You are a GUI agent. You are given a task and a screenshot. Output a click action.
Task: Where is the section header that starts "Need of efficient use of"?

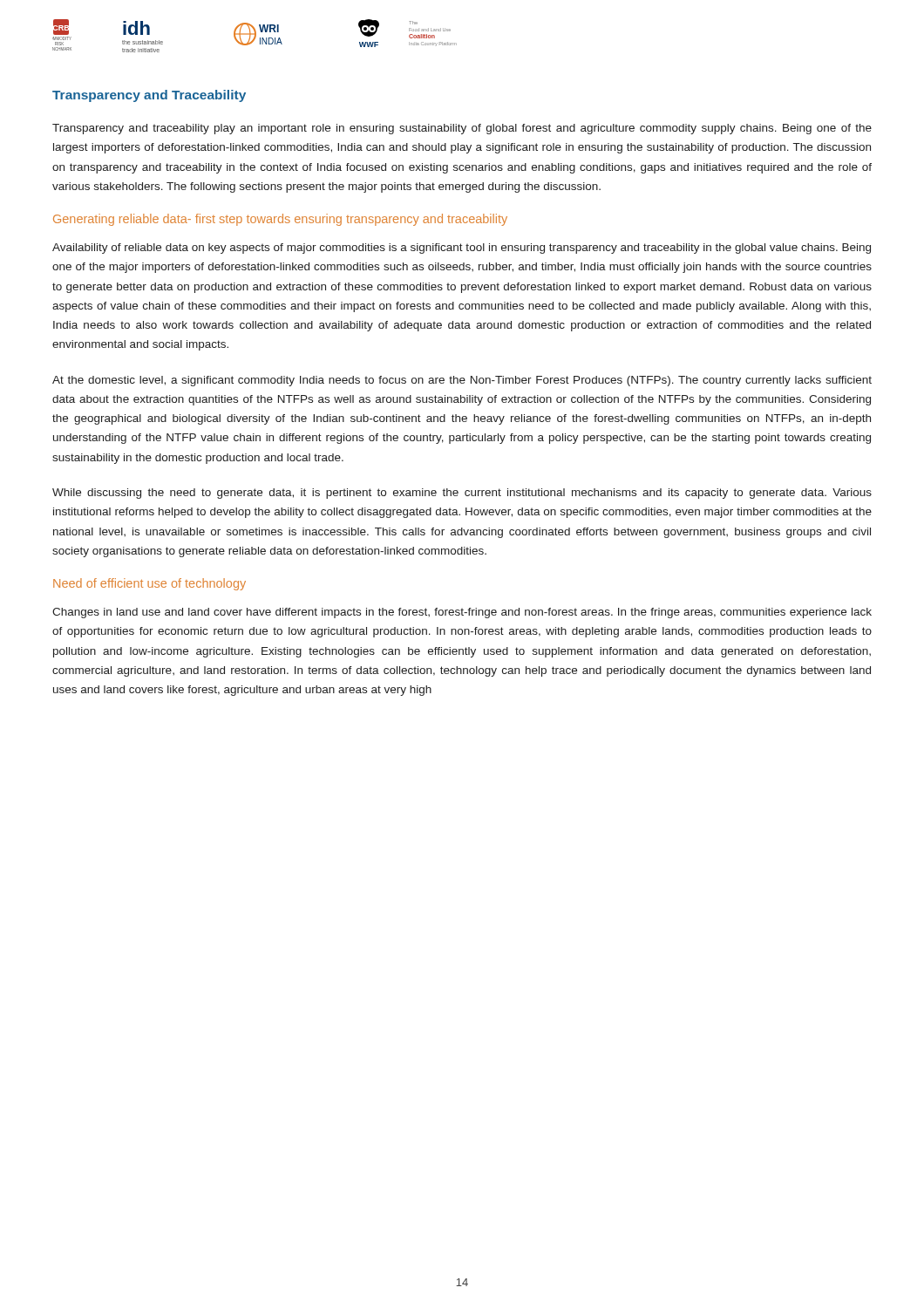point(149,583)
